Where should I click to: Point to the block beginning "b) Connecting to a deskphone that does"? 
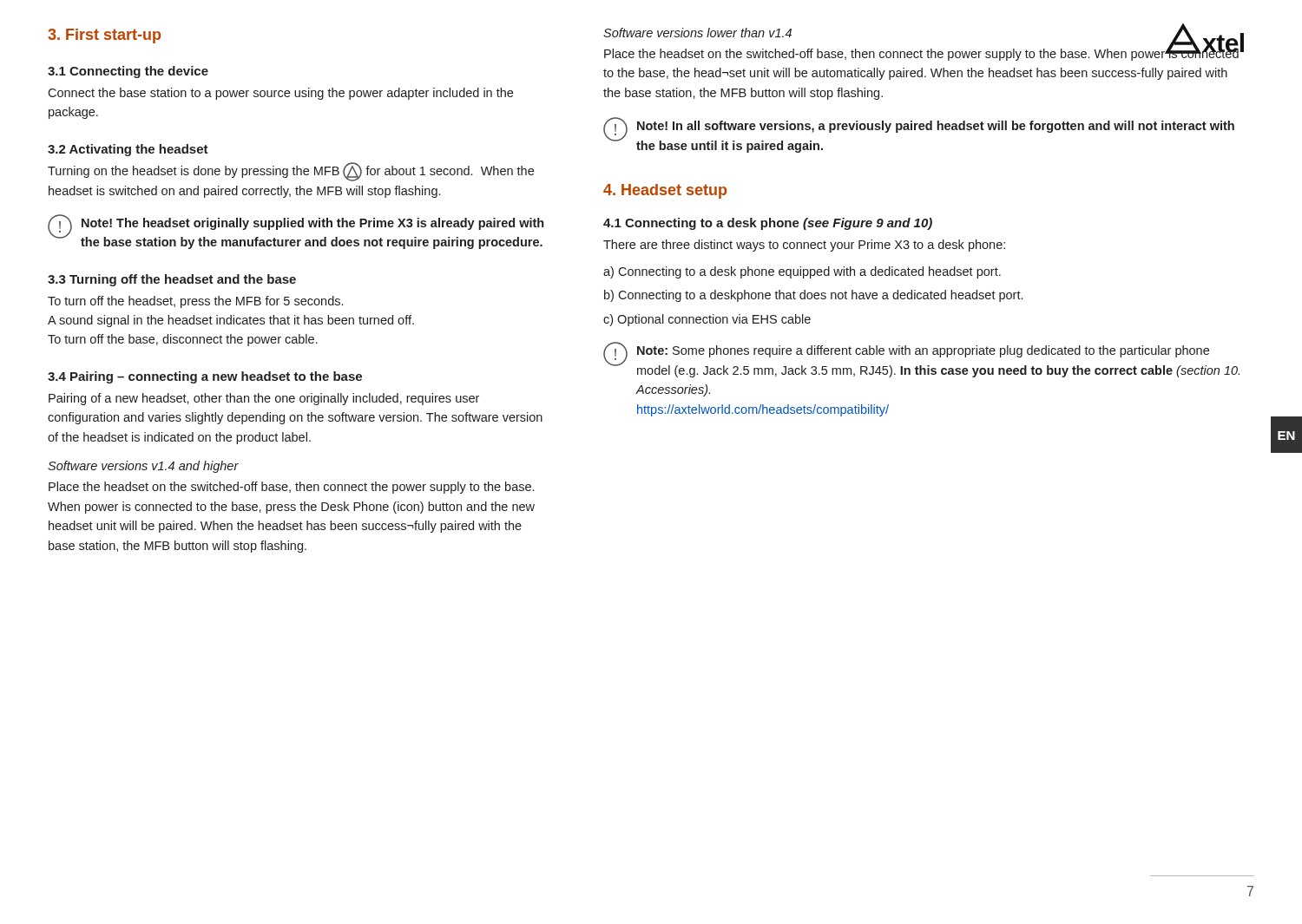[x=924, y=295]
